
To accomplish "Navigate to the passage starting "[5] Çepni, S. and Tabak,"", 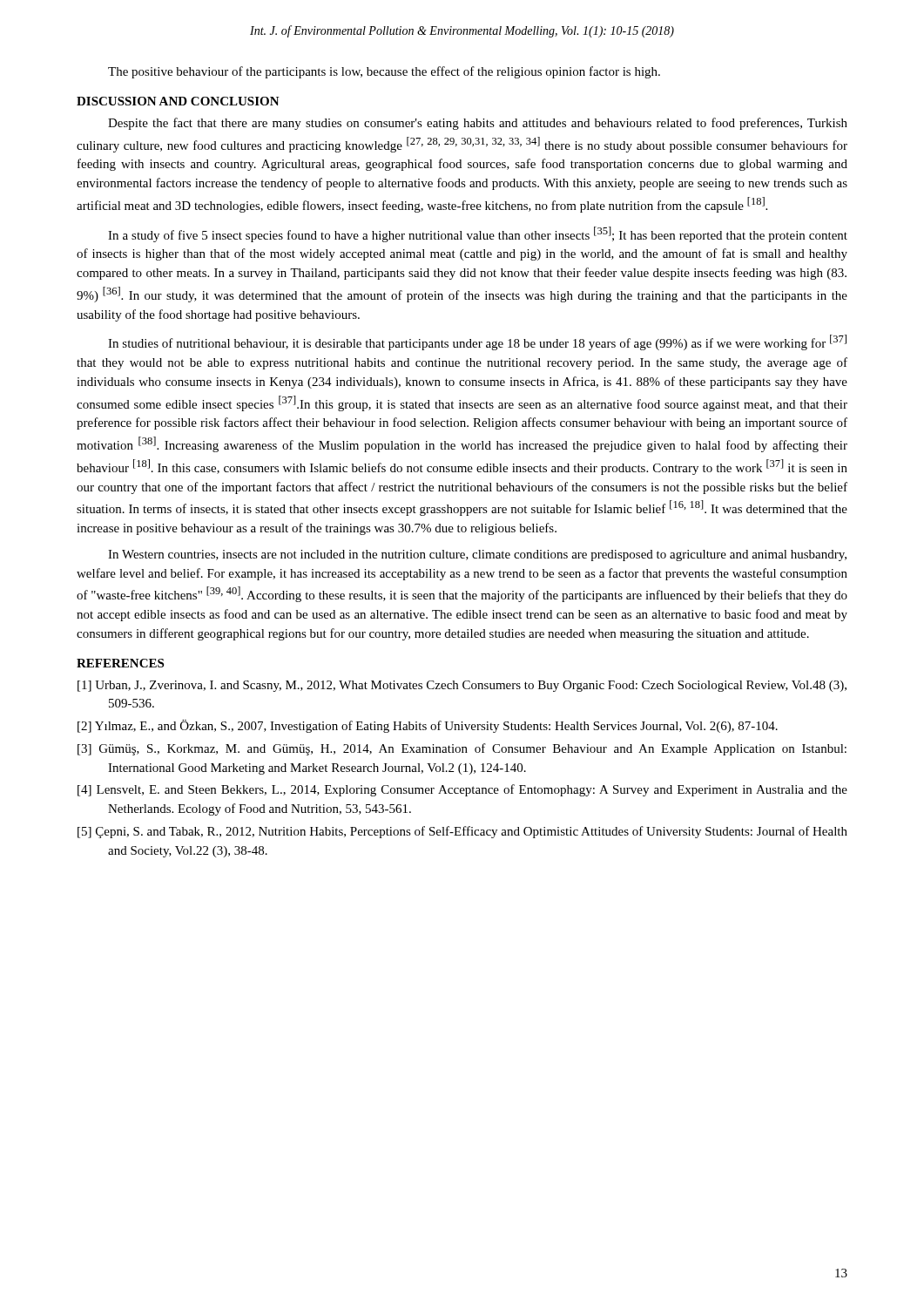I will 462,841.
